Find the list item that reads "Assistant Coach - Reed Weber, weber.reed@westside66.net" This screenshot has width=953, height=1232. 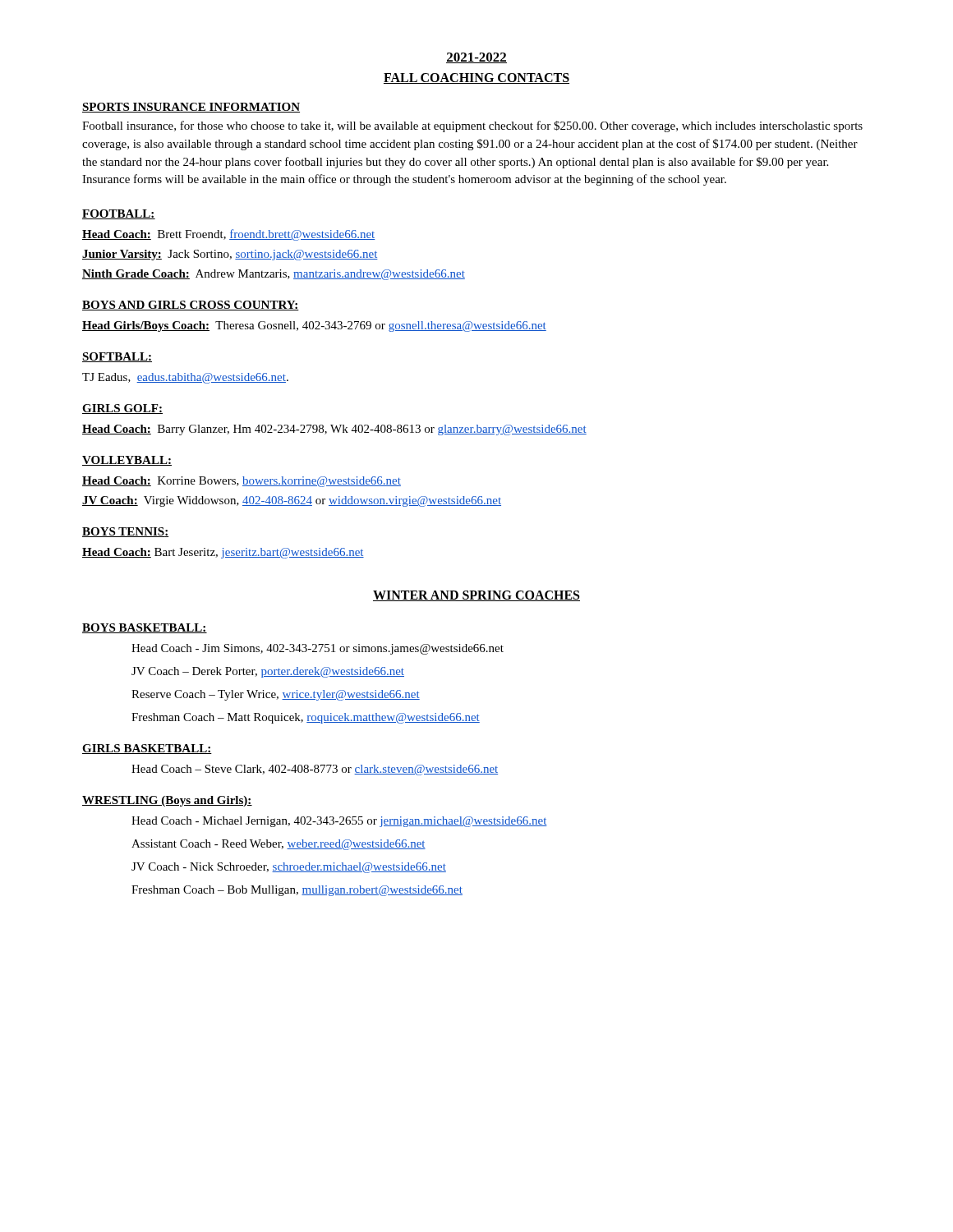(x=278, y=843)
